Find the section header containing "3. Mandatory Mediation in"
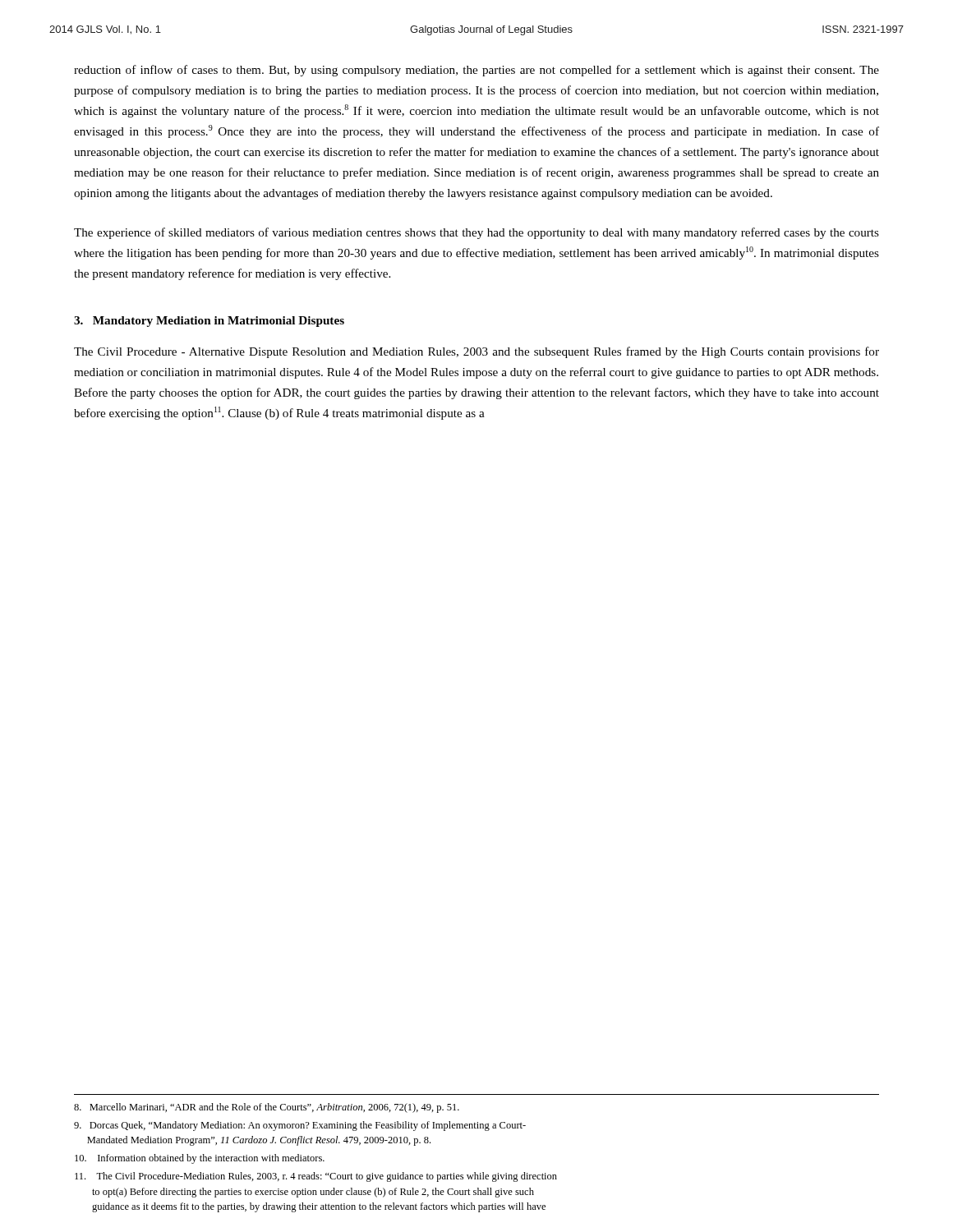 (209, 320)
